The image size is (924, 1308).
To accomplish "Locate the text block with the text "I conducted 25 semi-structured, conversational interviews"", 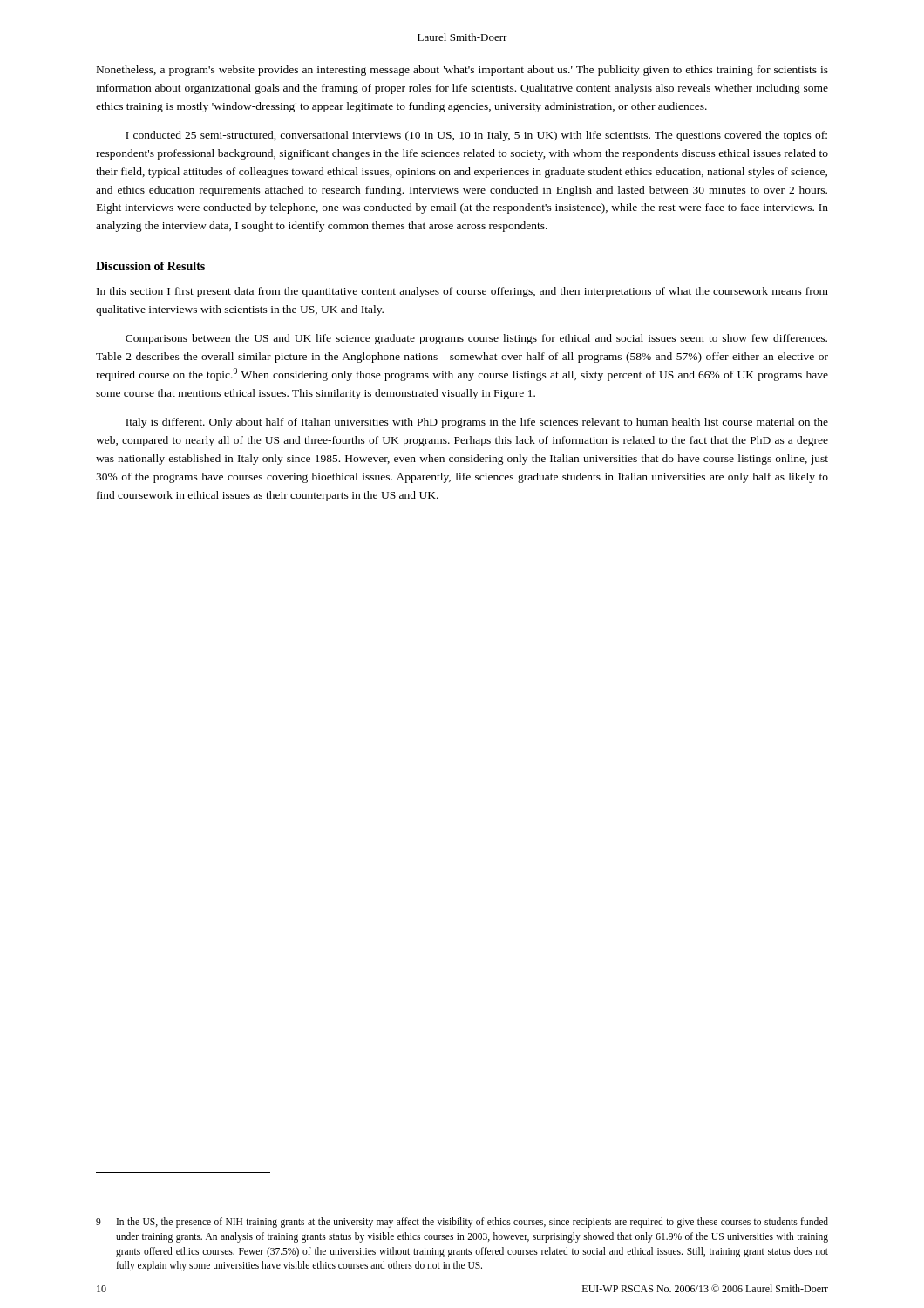I will (462, 181).
